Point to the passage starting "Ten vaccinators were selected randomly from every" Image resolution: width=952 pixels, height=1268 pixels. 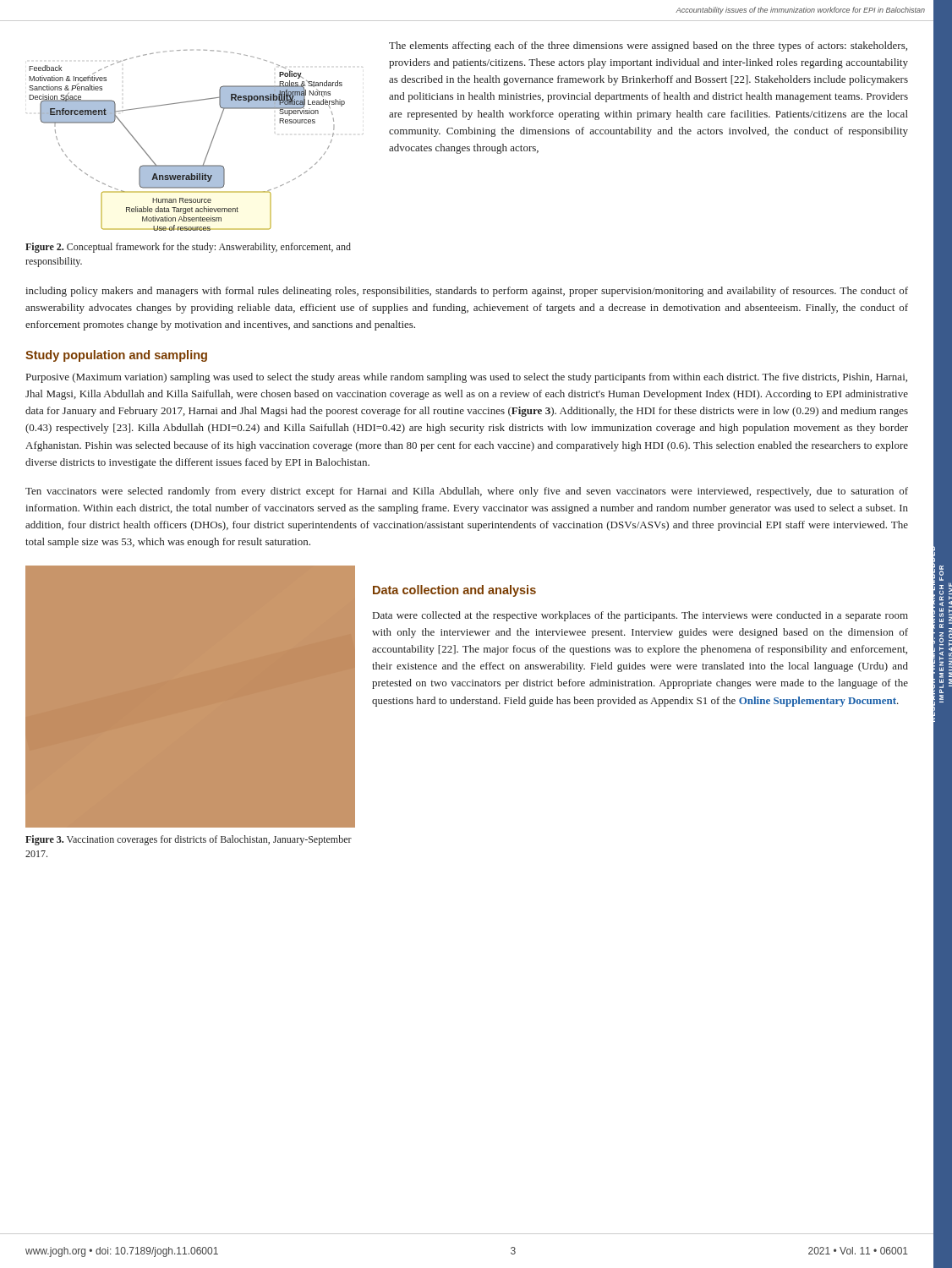click(467, 516)
